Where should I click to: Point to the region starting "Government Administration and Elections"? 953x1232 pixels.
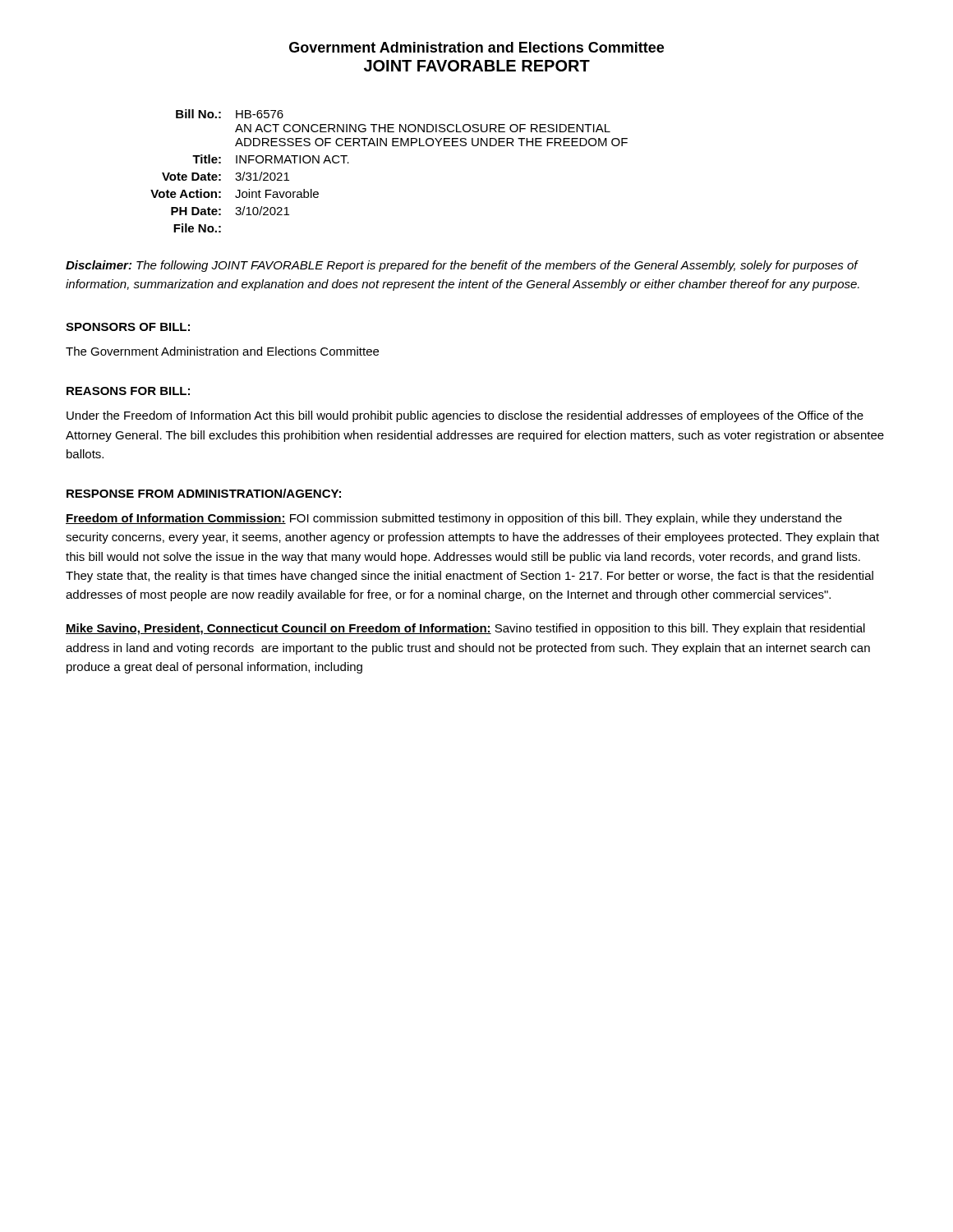click(476, 57)
